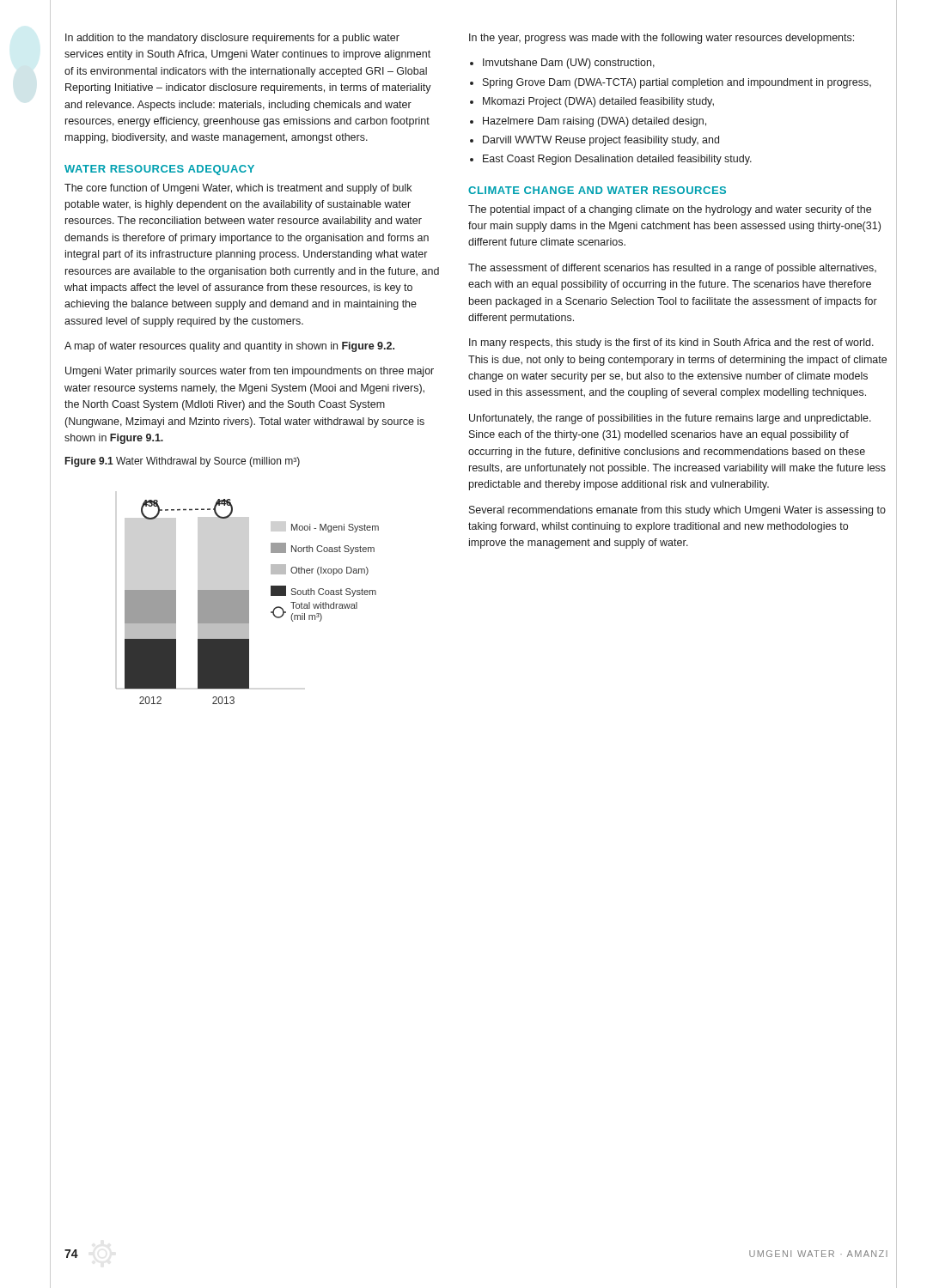Find the element starting "Hazelmere Dam raising (DWA)"
This screenshot has height=1288, width=933.
[x=595, y=121]
